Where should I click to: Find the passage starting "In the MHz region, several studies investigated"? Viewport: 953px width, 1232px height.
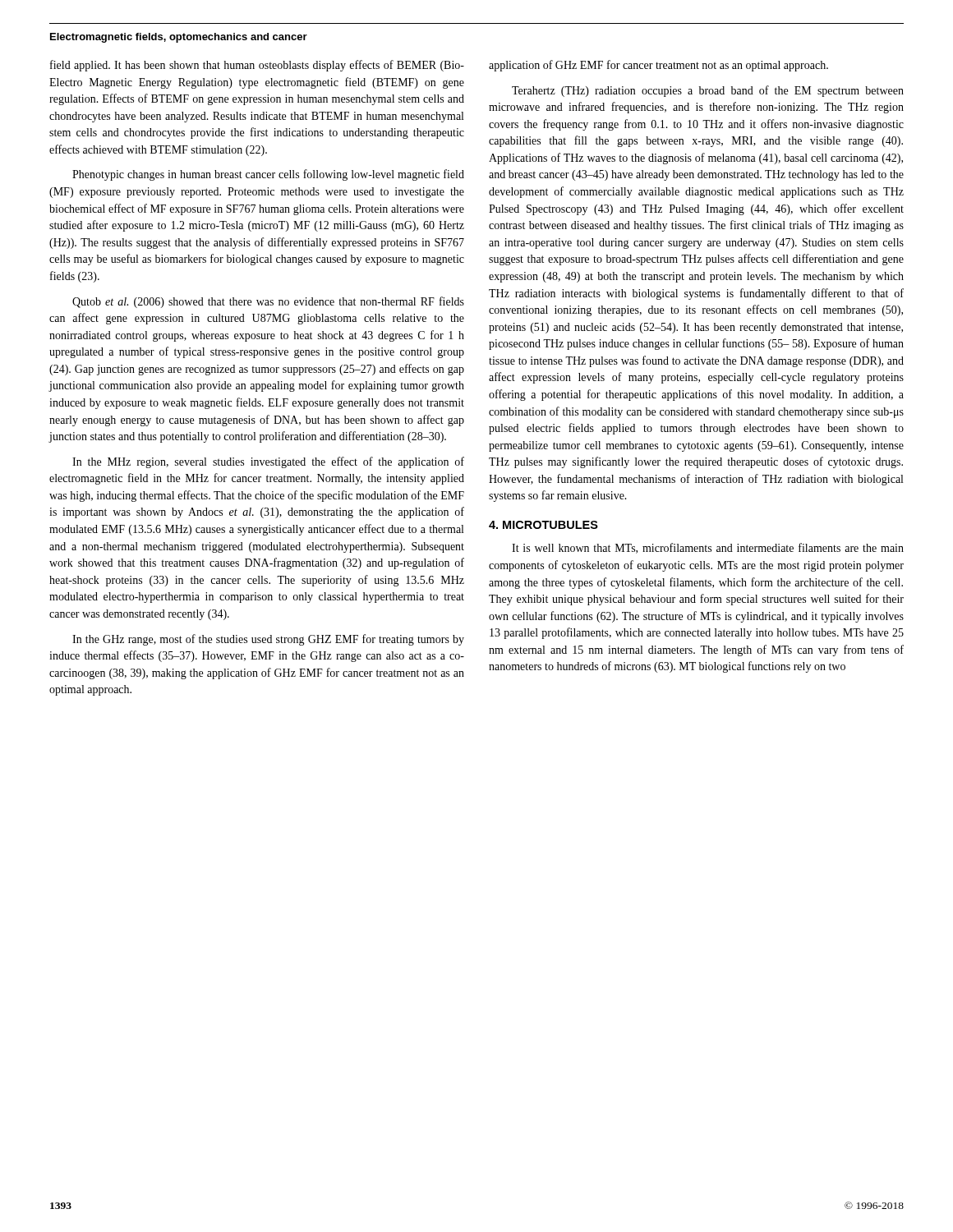point(257,539)
